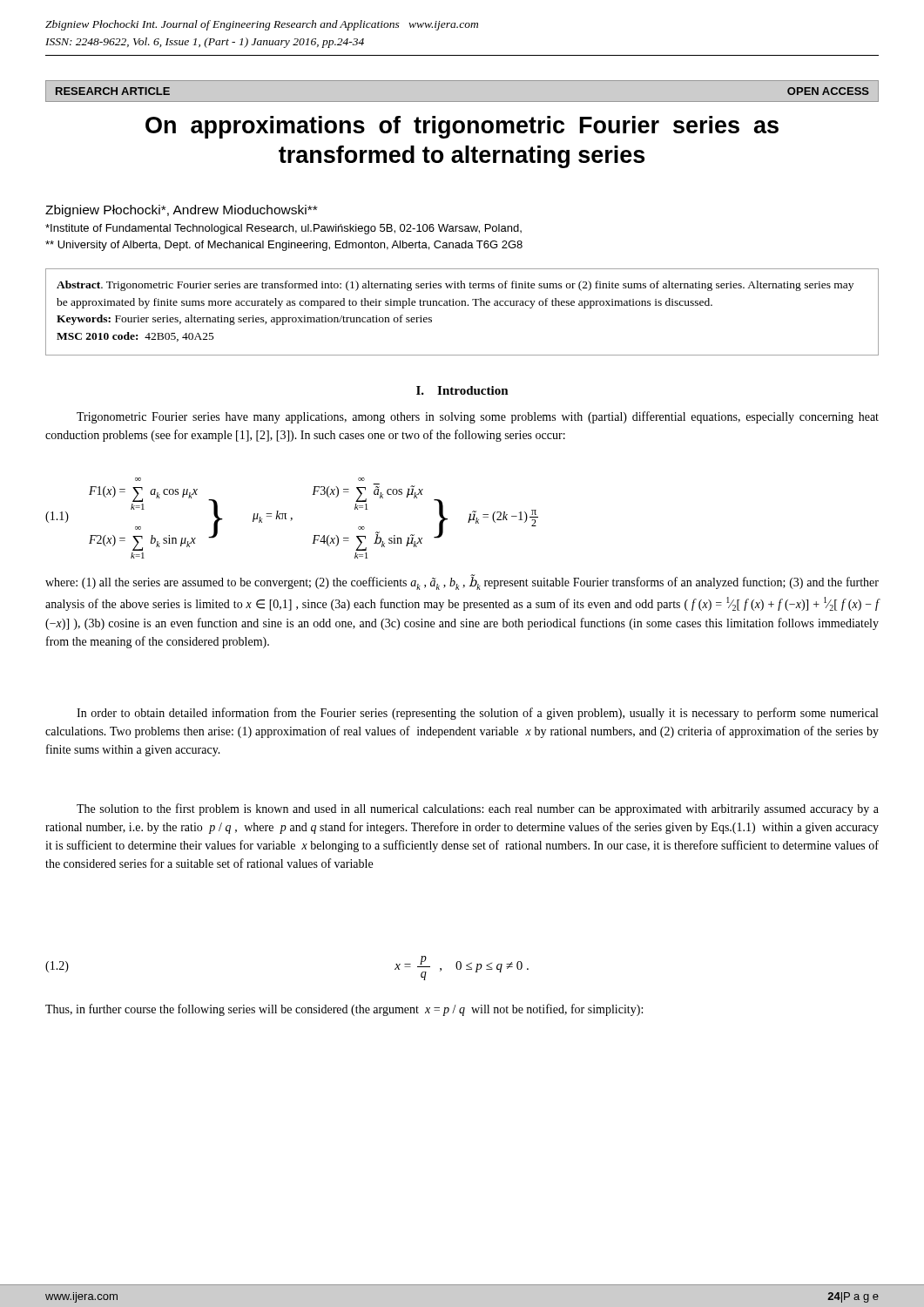Click on the text block that says "The solution to the first problem"
This screenshot has height=1307, width=924.
(x=462, y=836)
